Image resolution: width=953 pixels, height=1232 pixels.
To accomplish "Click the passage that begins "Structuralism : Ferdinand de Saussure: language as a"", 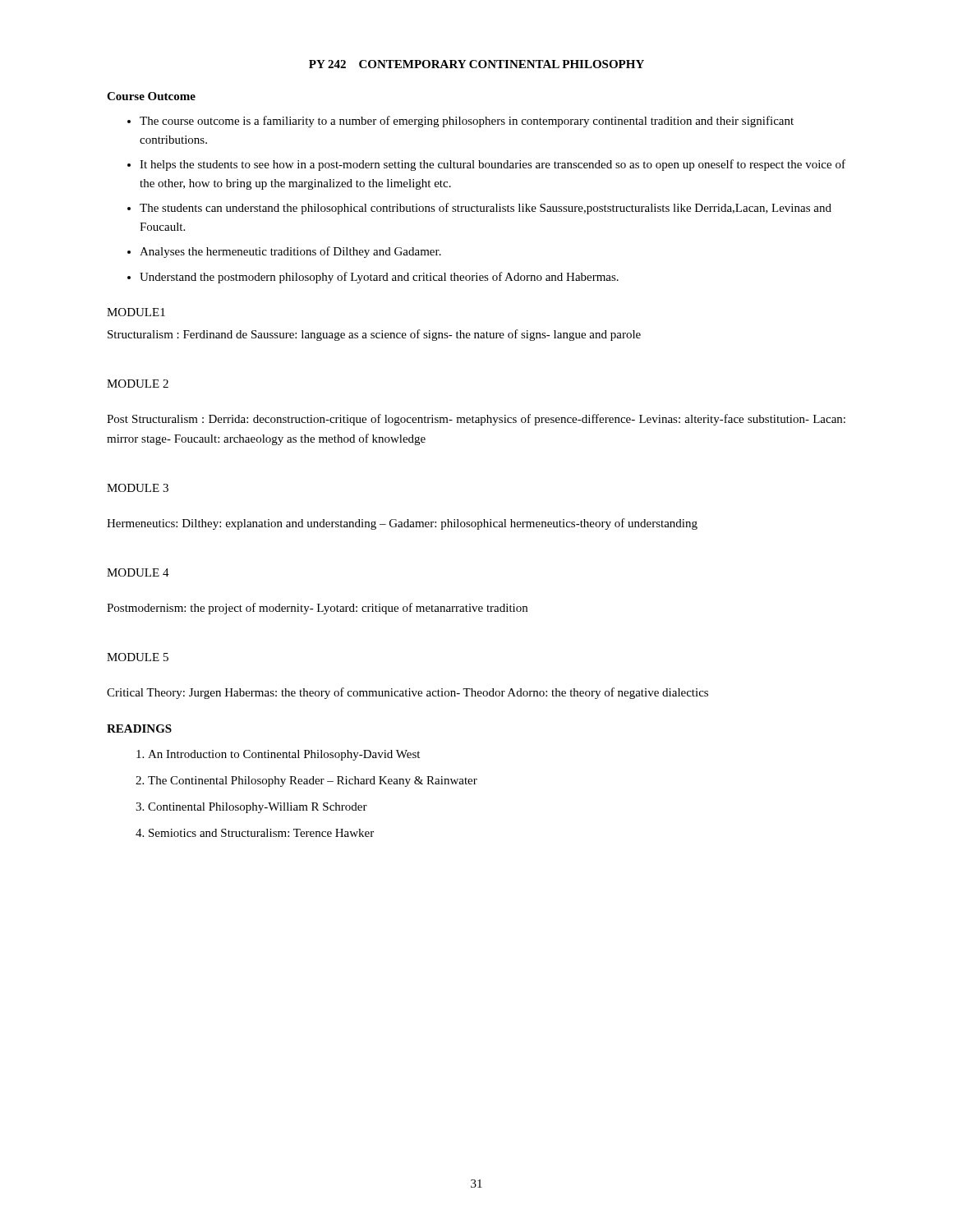I will (x=374, y=334).
